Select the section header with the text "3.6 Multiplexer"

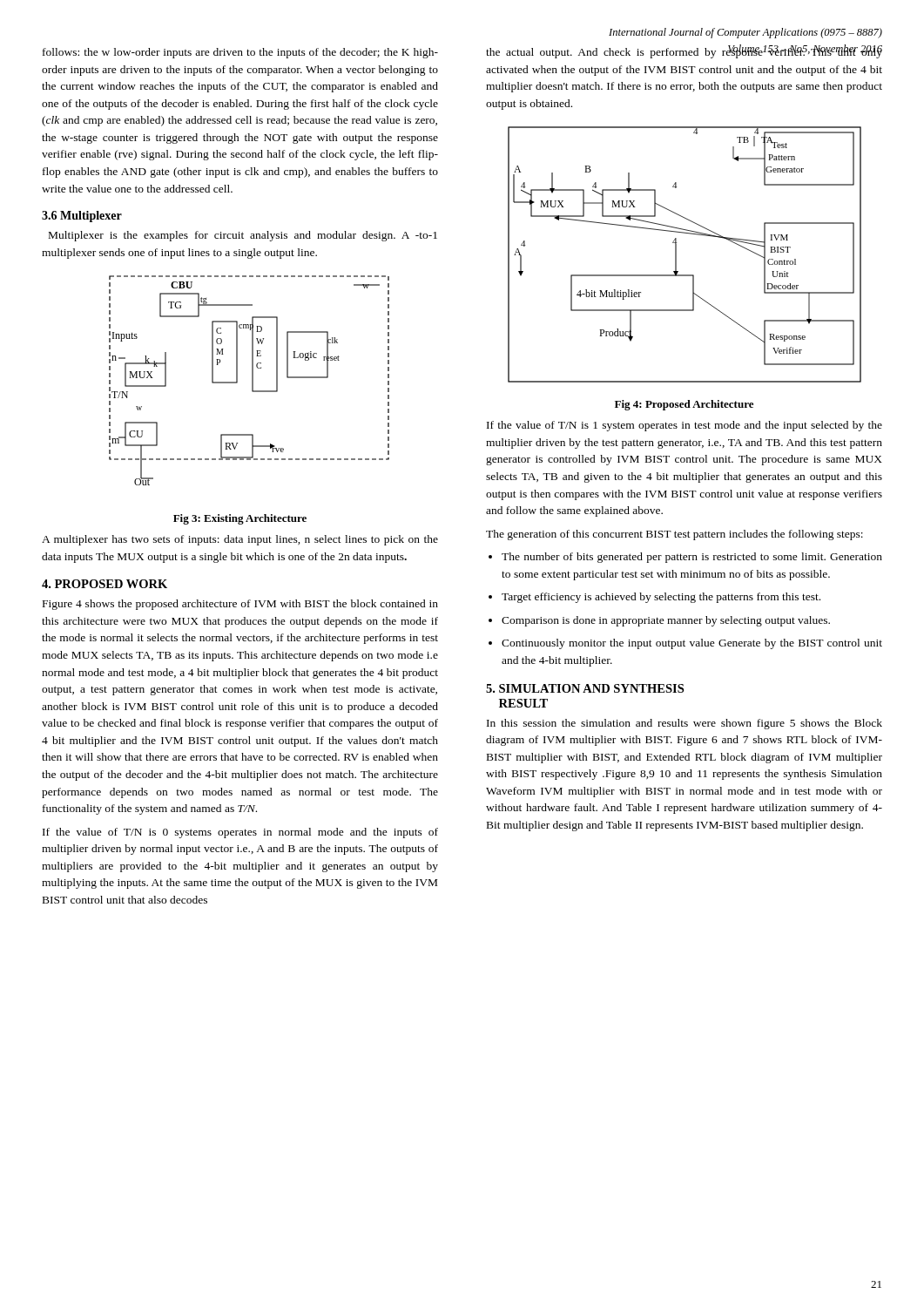click(82, 216)
